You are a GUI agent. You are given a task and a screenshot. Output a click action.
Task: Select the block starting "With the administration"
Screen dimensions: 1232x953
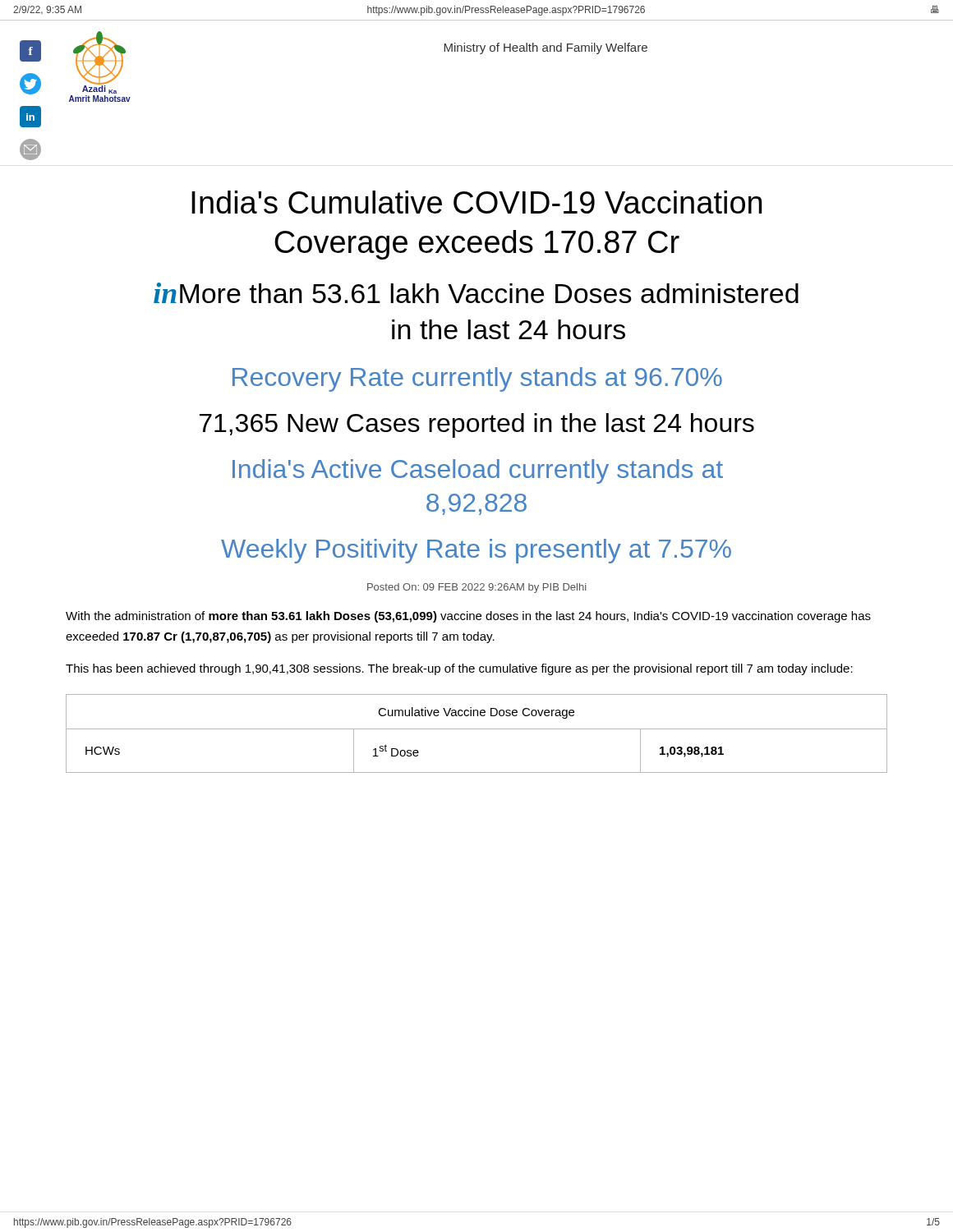(468, 626)
